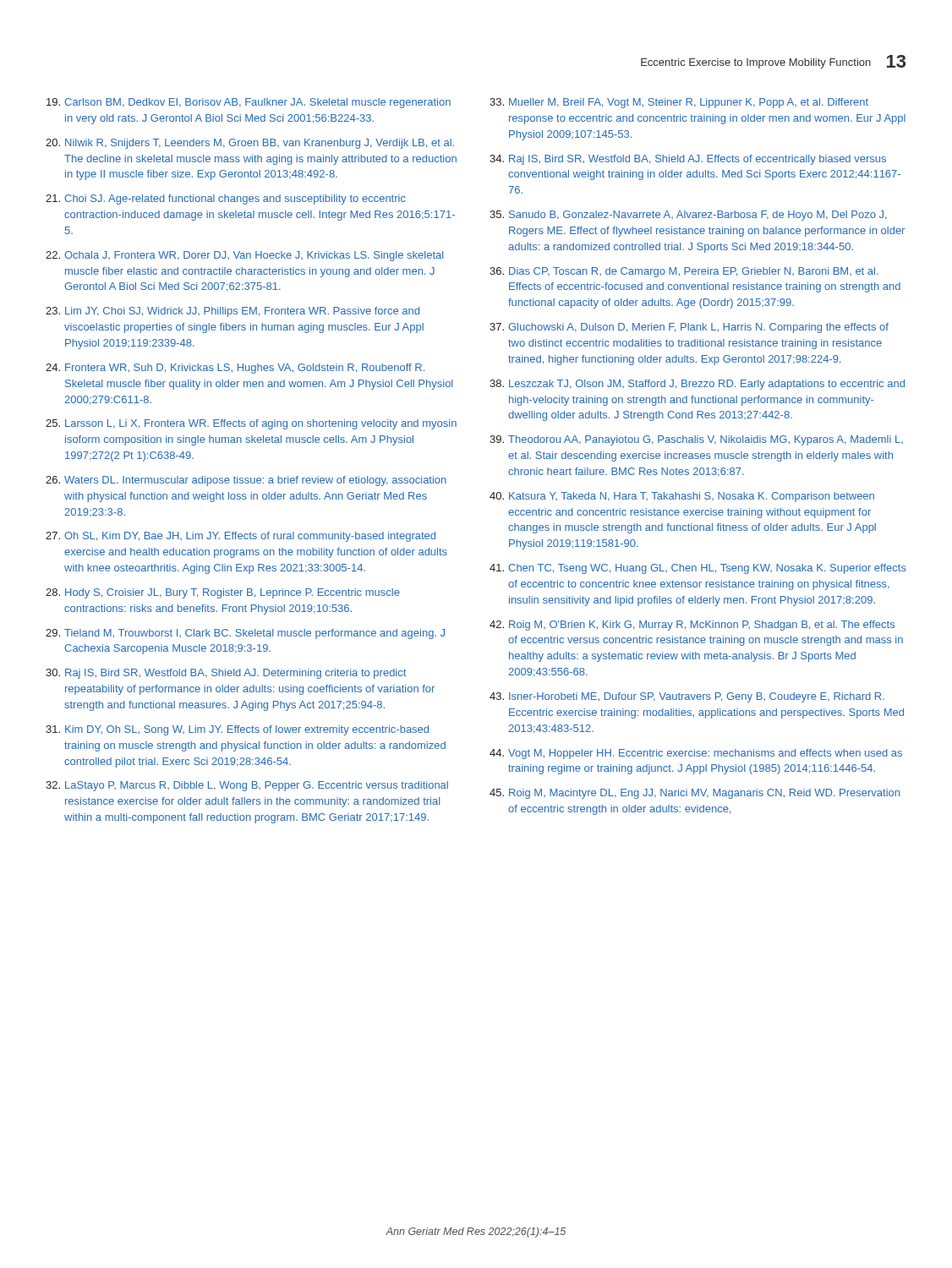Locate the block of text that opens with "39. Theodorou AA, Panayiotou"
Image resolution: width=952 pixels, height=1268 pixels.
[698, 456]
